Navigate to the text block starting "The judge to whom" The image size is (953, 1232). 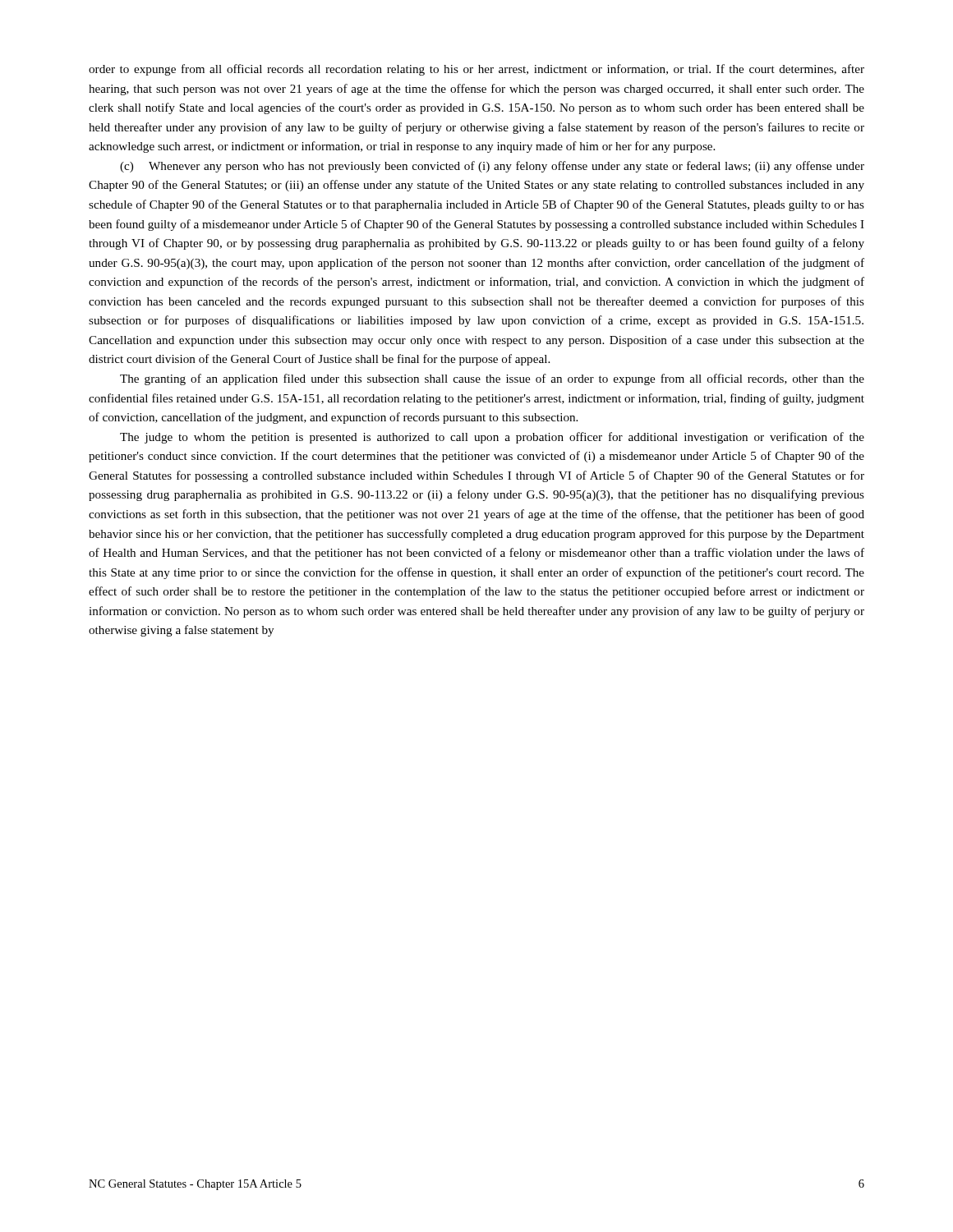(476, 533)
